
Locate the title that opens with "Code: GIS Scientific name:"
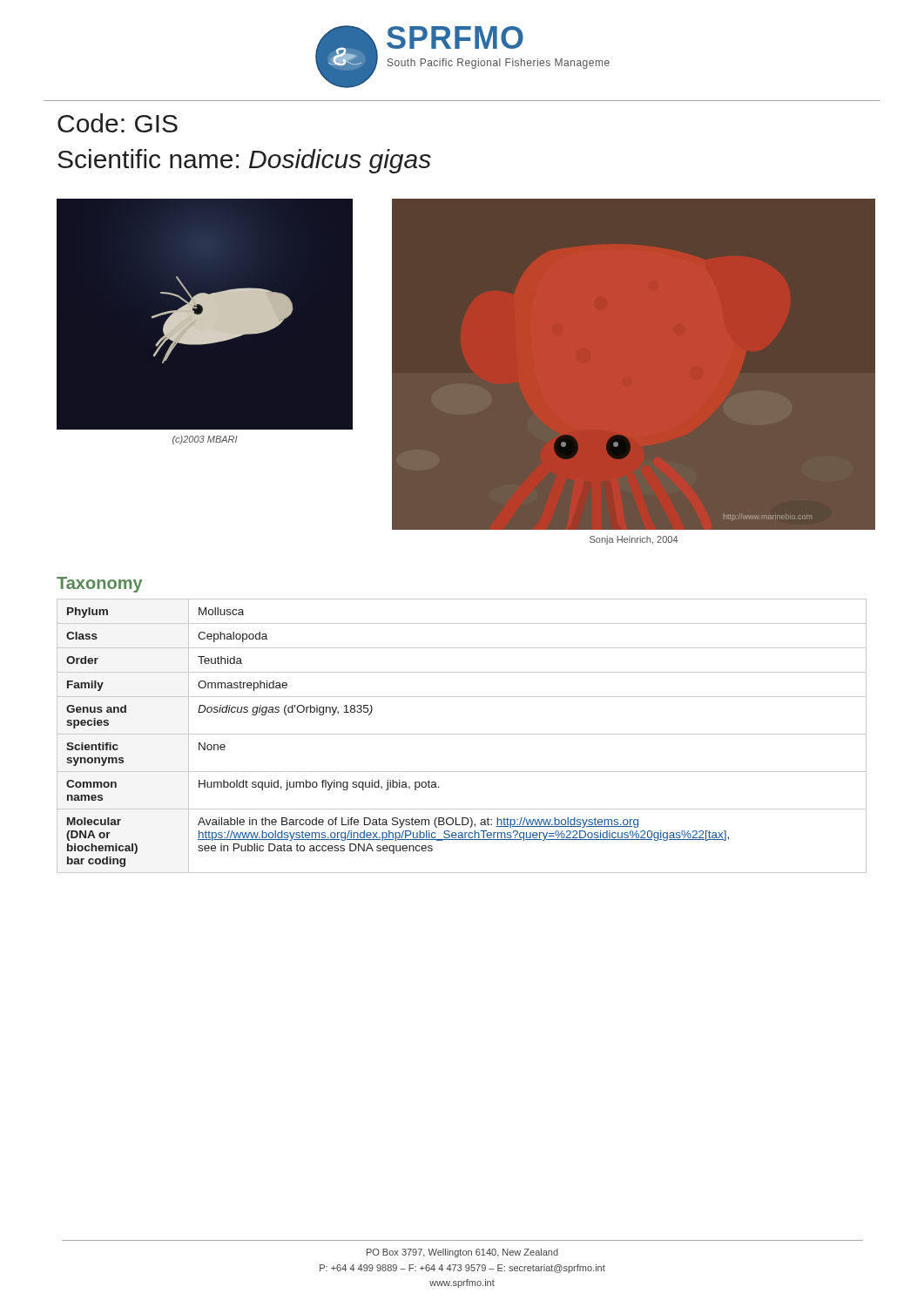(244, 142)
